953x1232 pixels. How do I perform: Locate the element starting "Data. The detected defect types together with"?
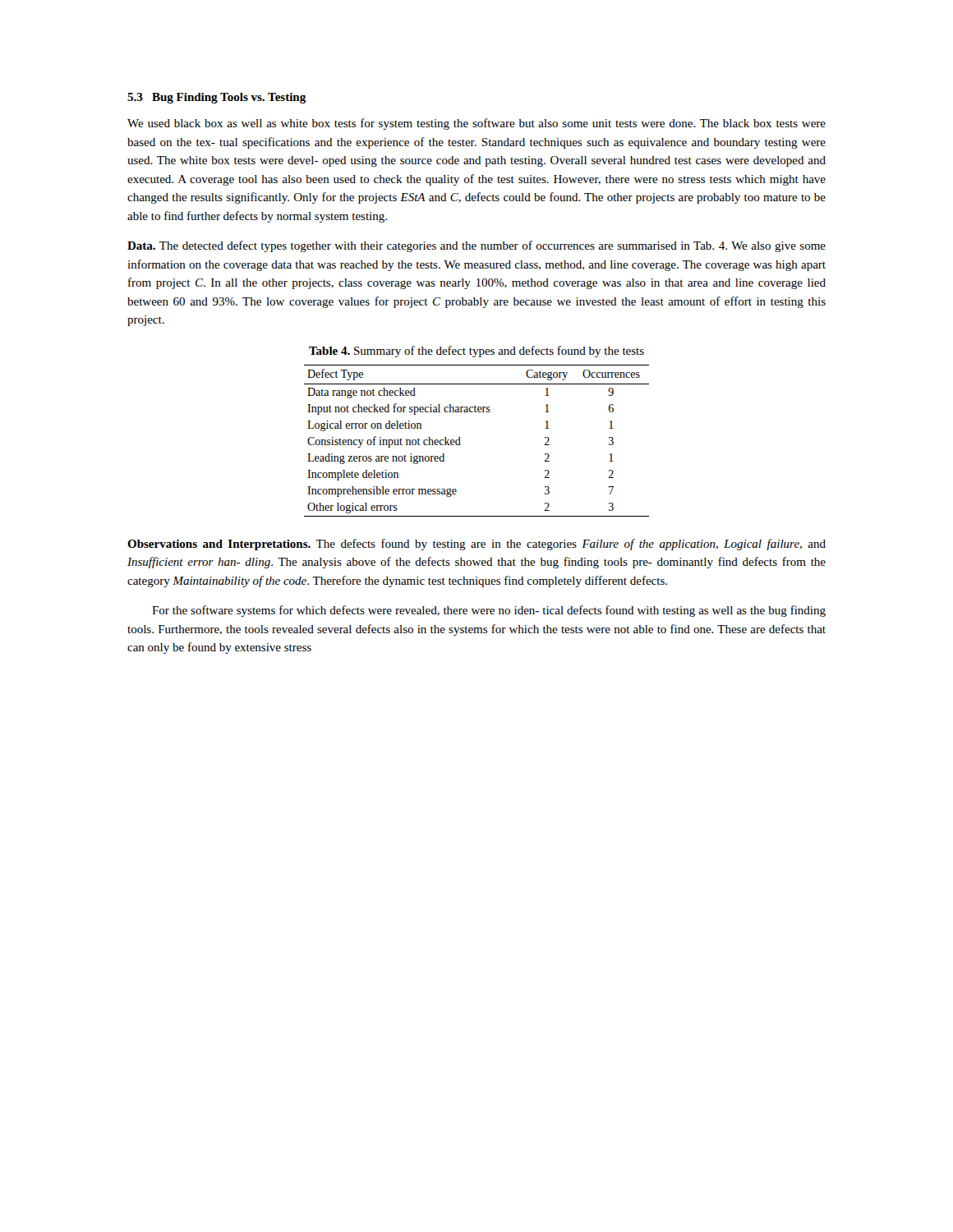(x=476, y=283)
